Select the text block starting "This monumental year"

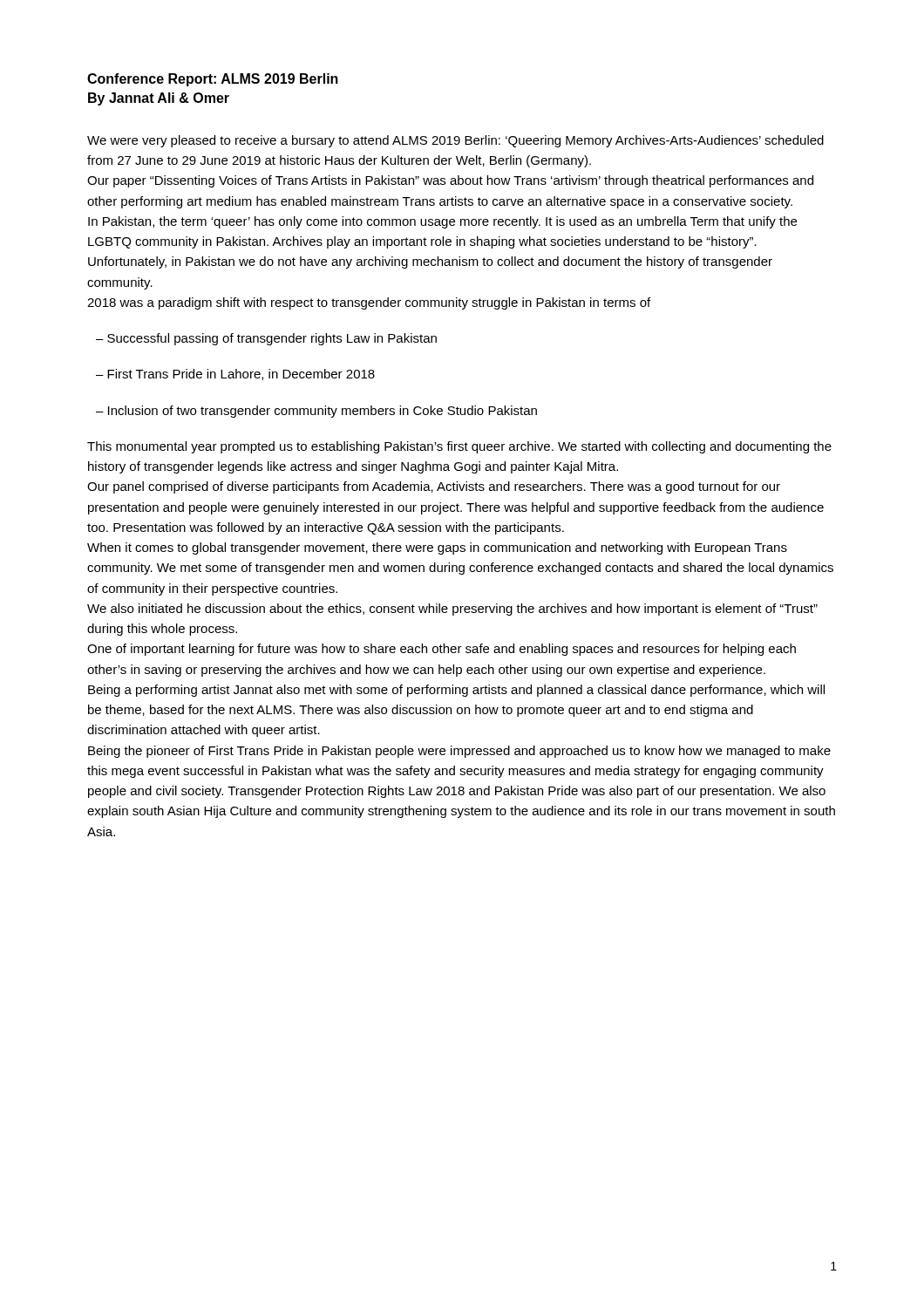462,456
